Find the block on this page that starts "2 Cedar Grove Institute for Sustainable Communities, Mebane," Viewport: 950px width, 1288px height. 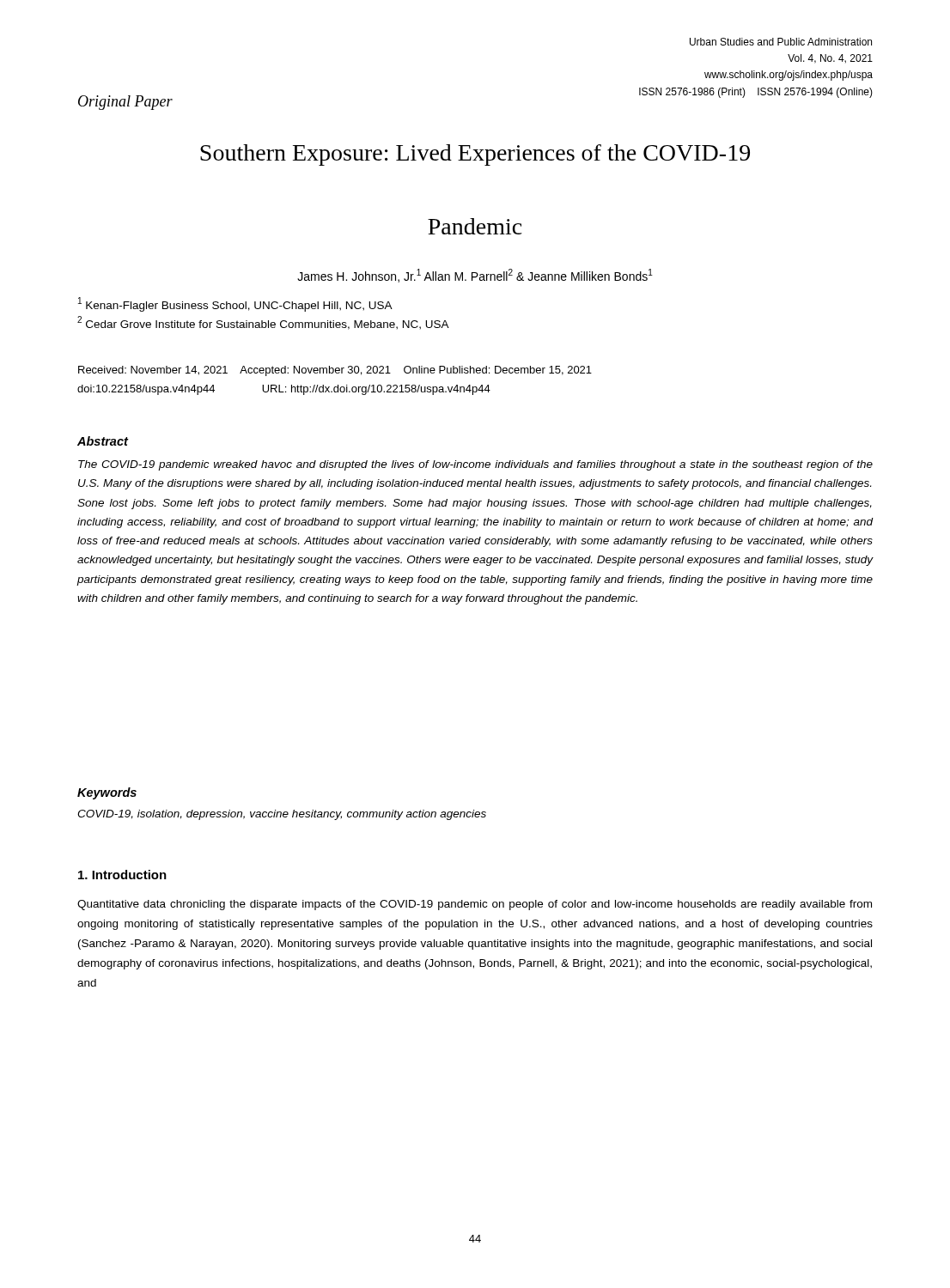[263, 323]
